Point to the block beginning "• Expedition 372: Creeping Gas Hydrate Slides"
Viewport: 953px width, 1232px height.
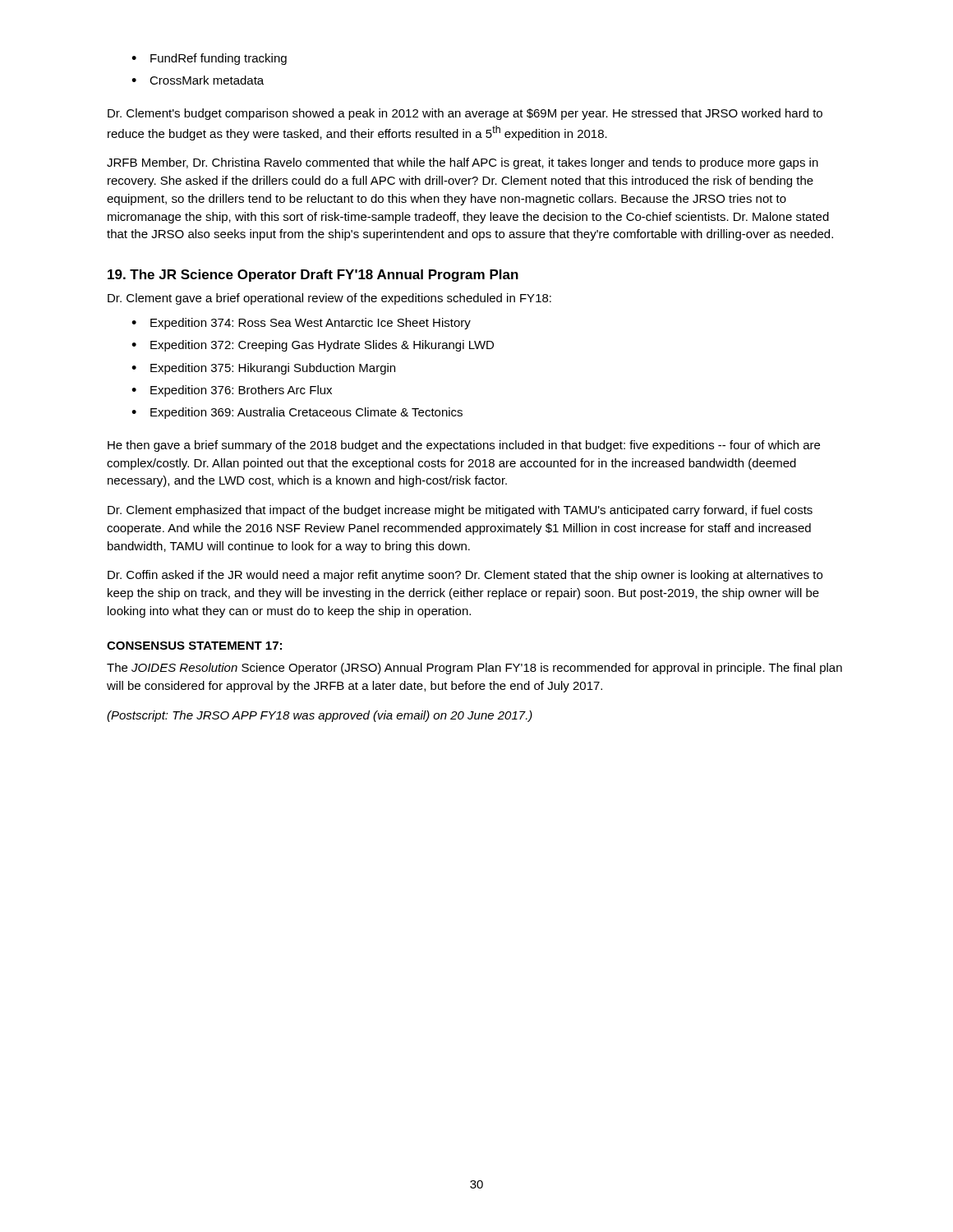pos(489,346)
